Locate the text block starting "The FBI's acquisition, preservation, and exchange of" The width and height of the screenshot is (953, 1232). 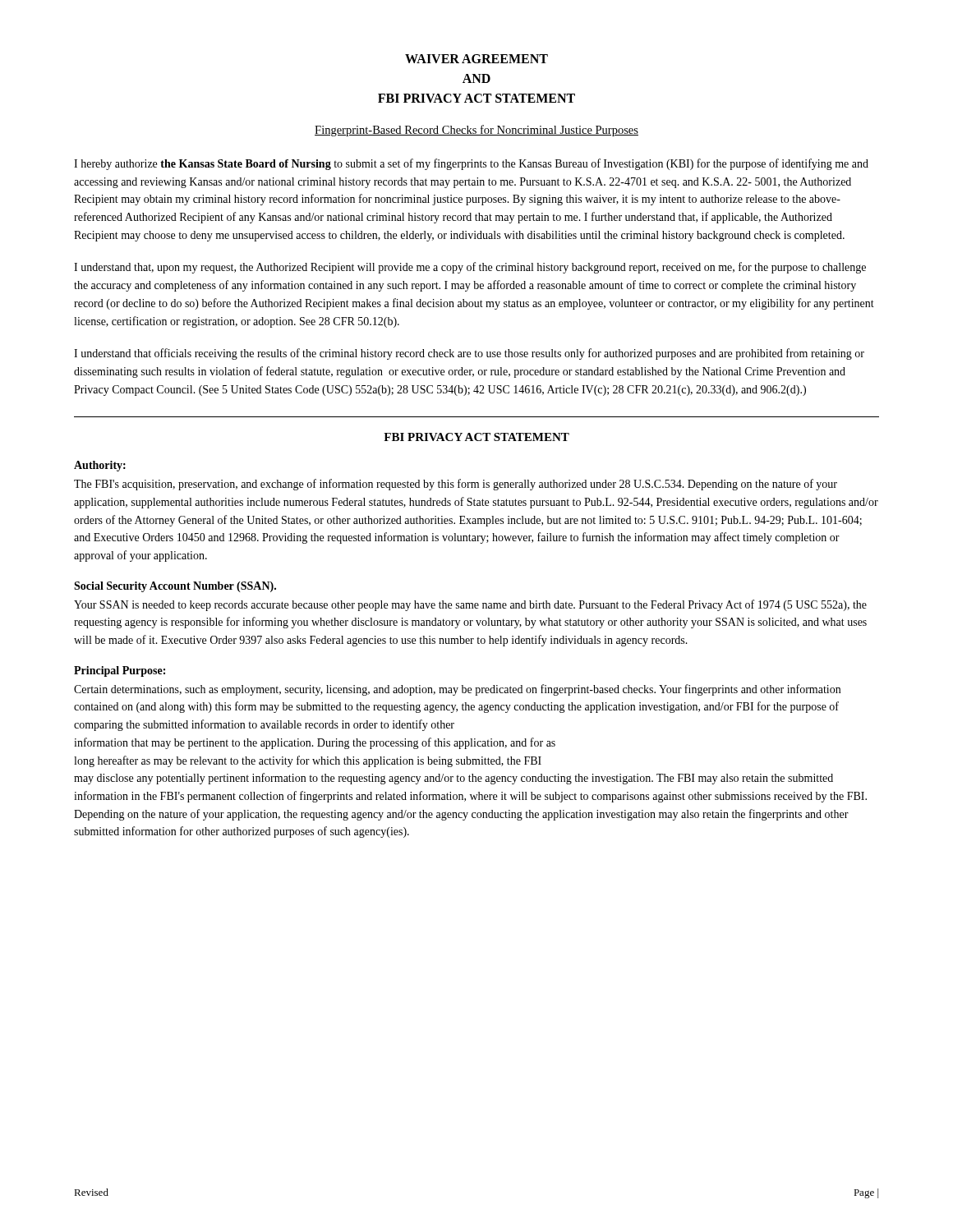(x=476, y=520)
